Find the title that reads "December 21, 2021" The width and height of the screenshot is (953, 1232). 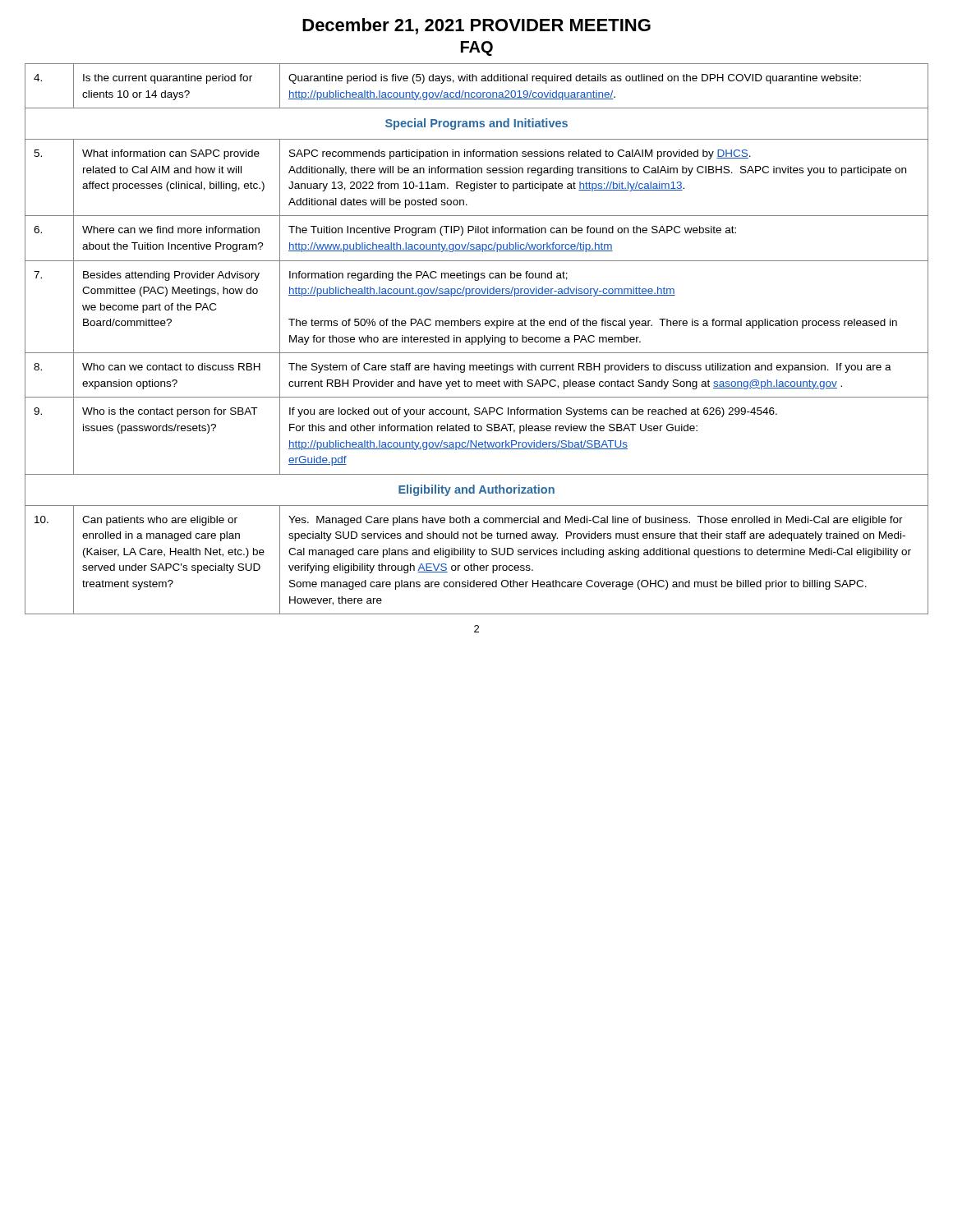(476, 25)
